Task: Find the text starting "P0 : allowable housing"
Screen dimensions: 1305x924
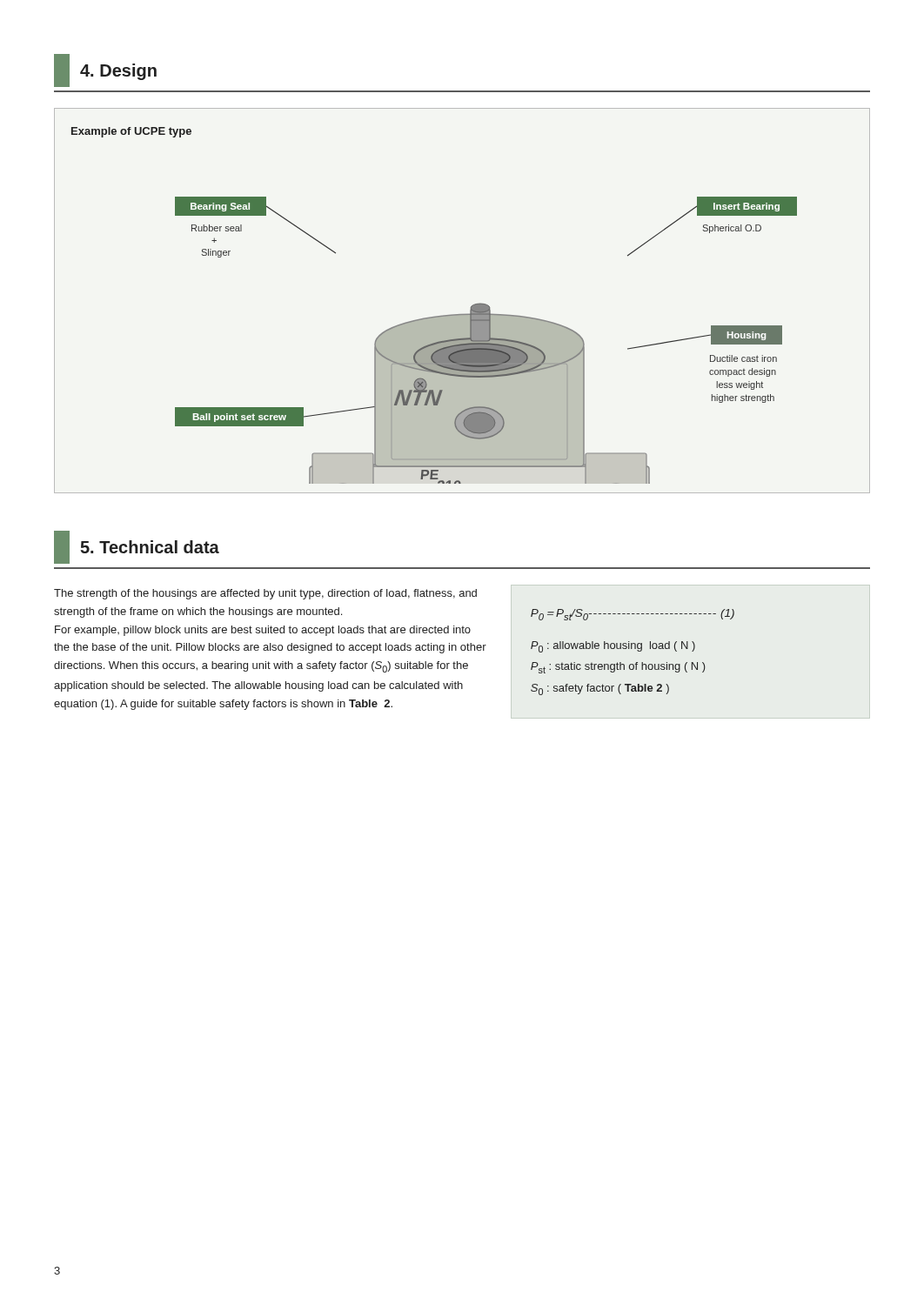Action: click(618, 668)
